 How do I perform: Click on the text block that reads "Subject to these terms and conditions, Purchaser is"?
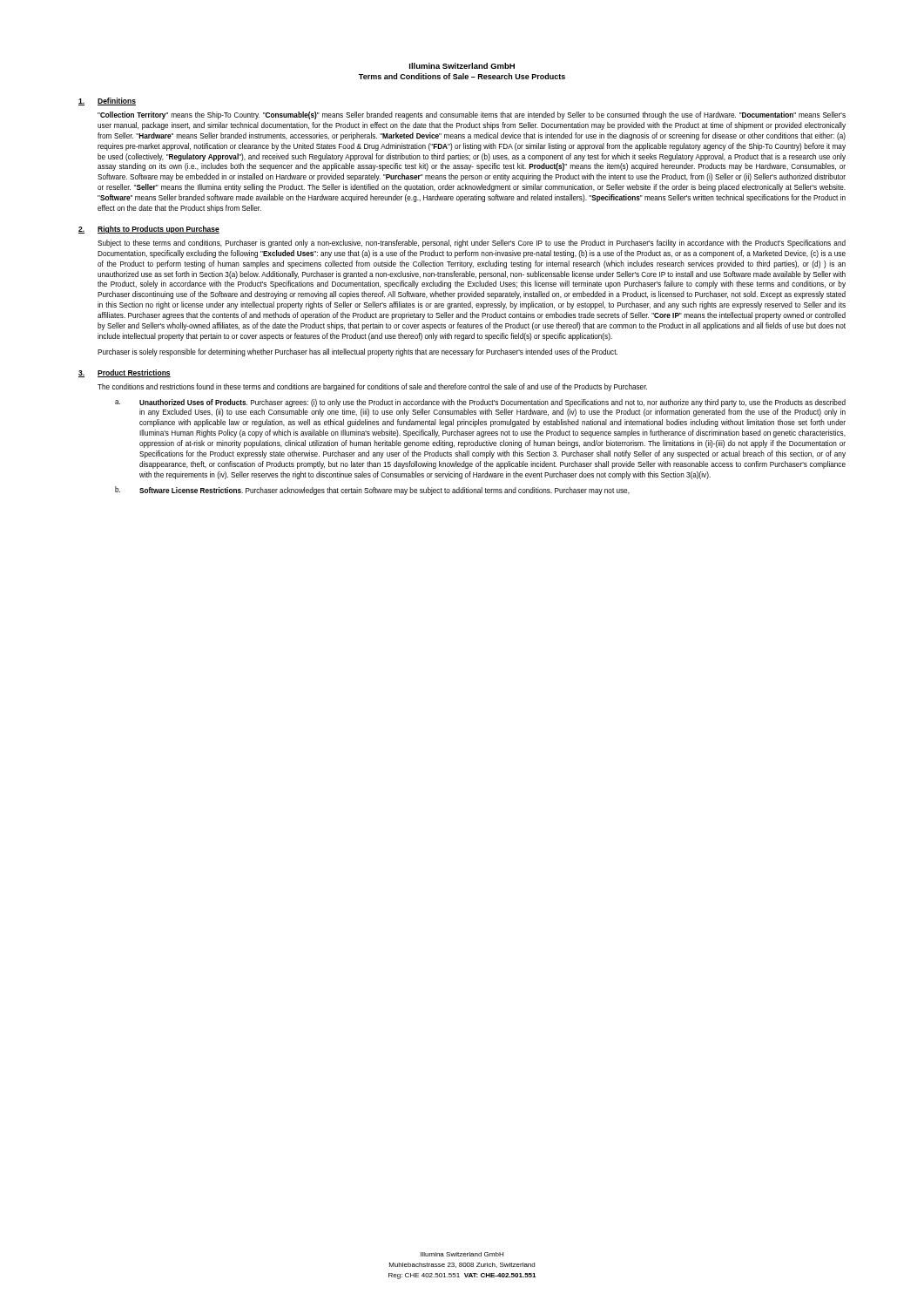(472, 290)
